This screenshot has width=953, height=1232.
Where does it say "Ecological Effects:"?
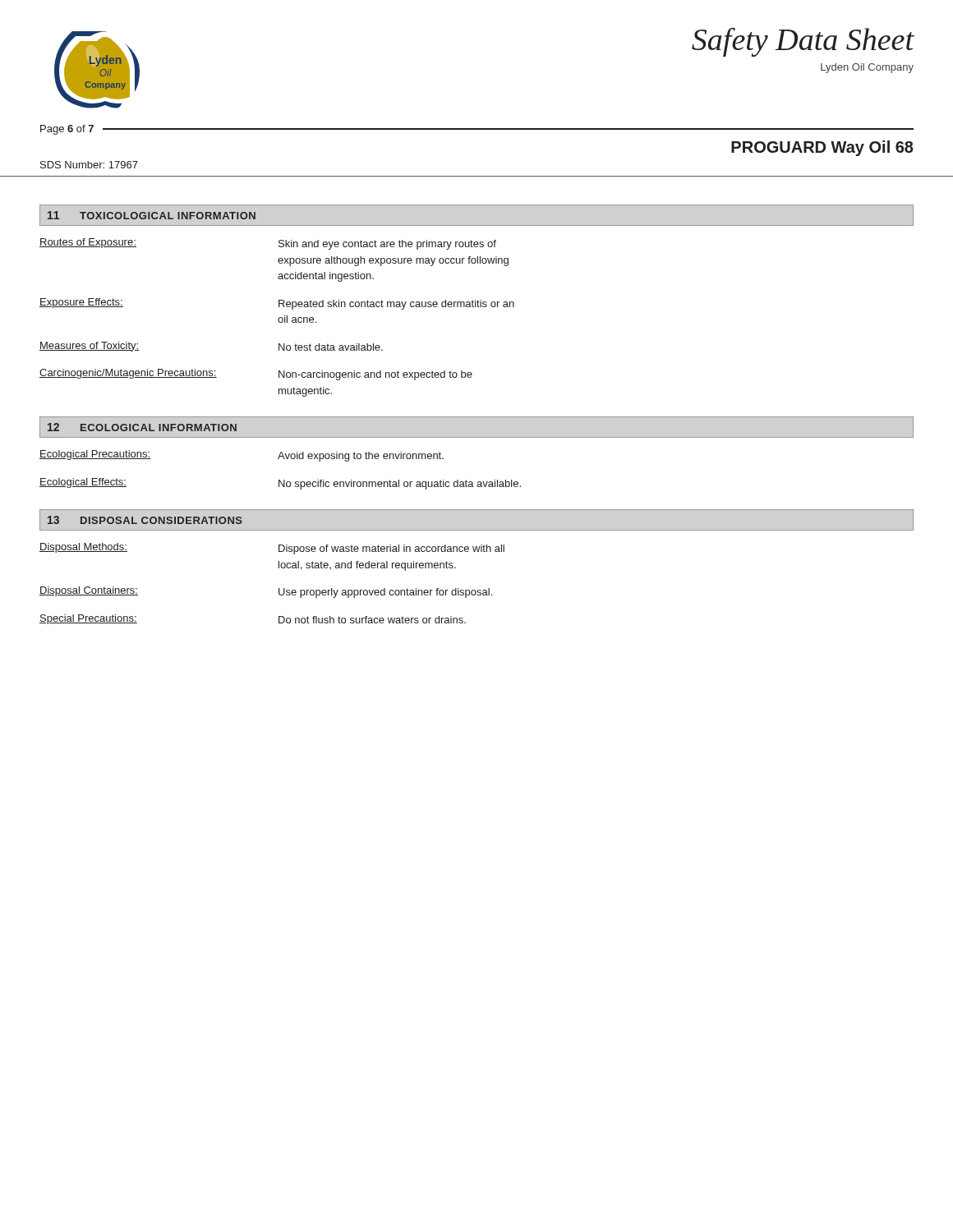[x=83, y=481]
